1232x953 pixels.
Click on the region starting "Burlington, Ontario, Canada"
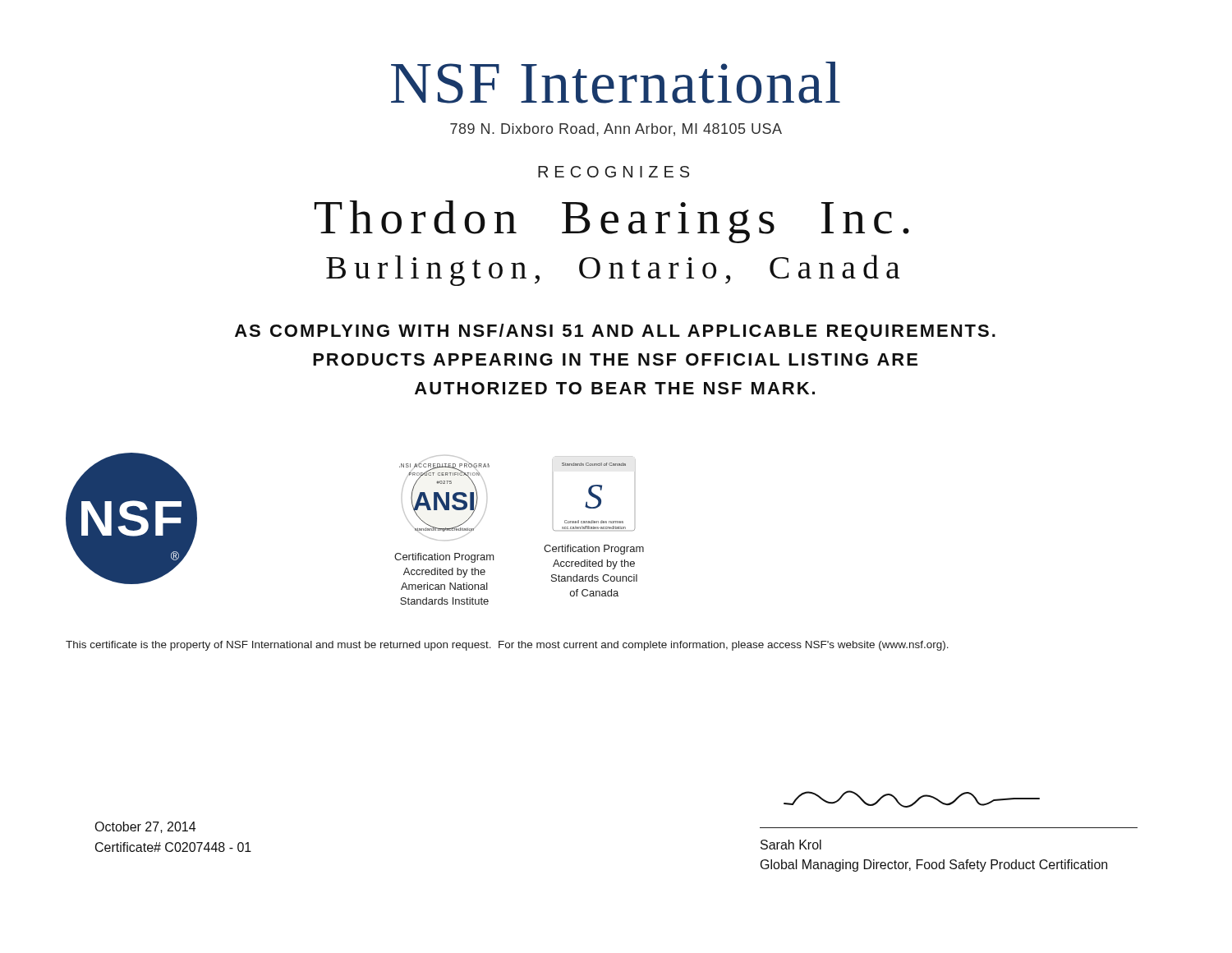pos(616,267)
